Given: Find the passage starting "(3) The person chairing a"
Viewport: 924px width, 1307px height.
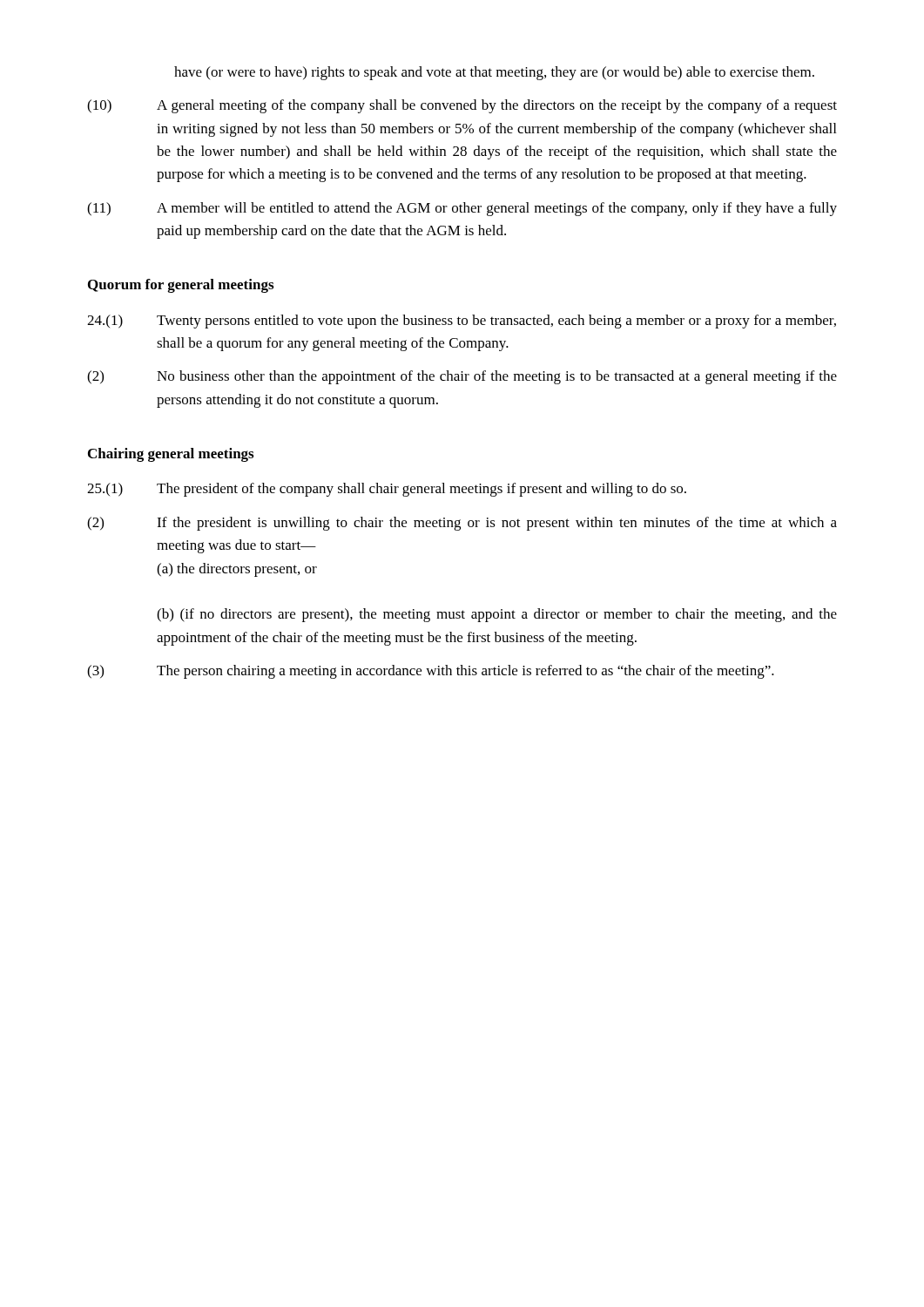Looking at the screenshot, I should tap(462, 671).
